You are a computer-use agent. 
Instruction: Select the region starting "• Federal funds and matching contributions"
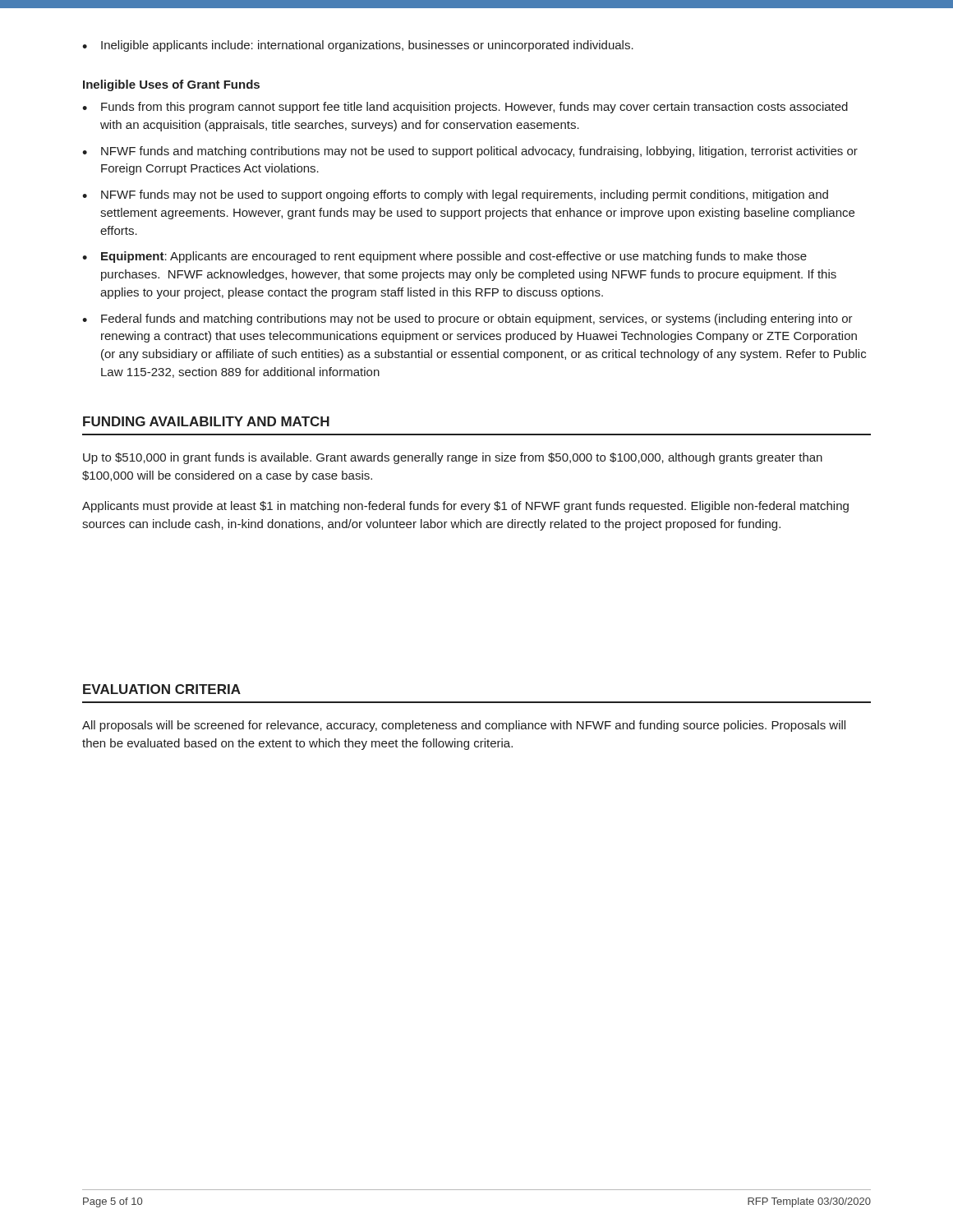476,345
